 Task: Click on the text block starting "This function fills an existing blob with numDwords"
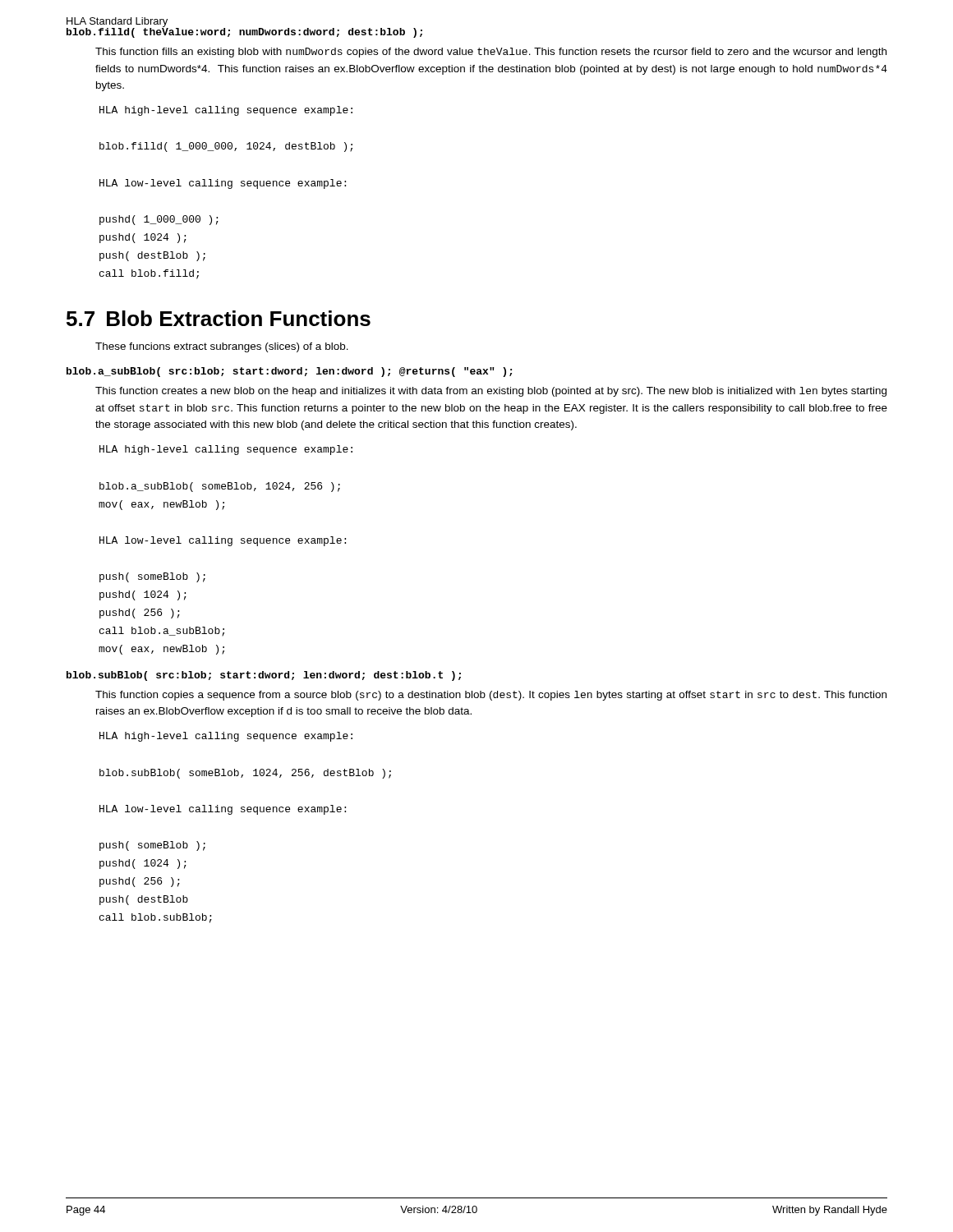pos(491,68)
